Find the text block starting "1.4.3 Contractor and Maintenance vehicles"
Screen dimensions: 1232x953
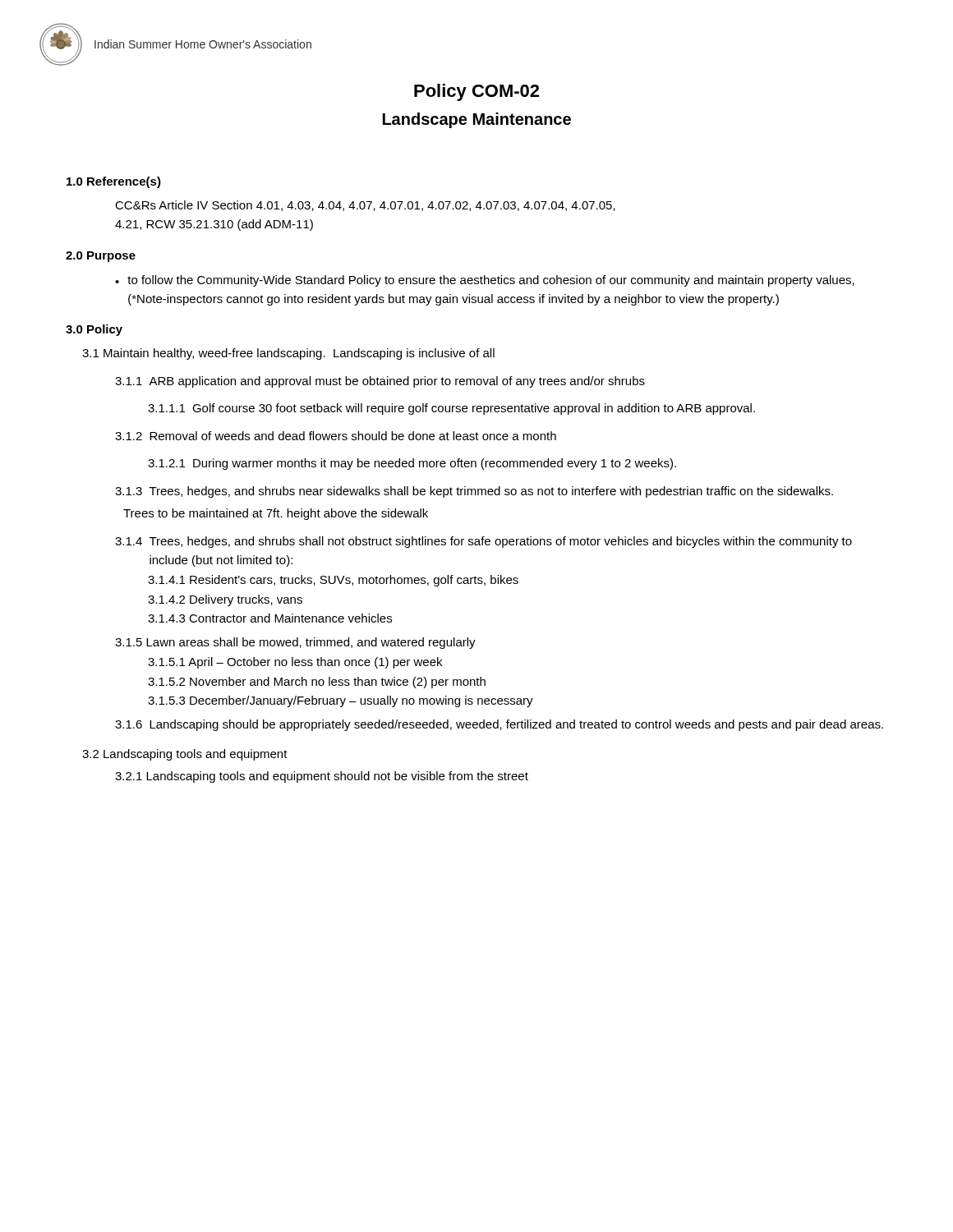(x=270, y=618)
